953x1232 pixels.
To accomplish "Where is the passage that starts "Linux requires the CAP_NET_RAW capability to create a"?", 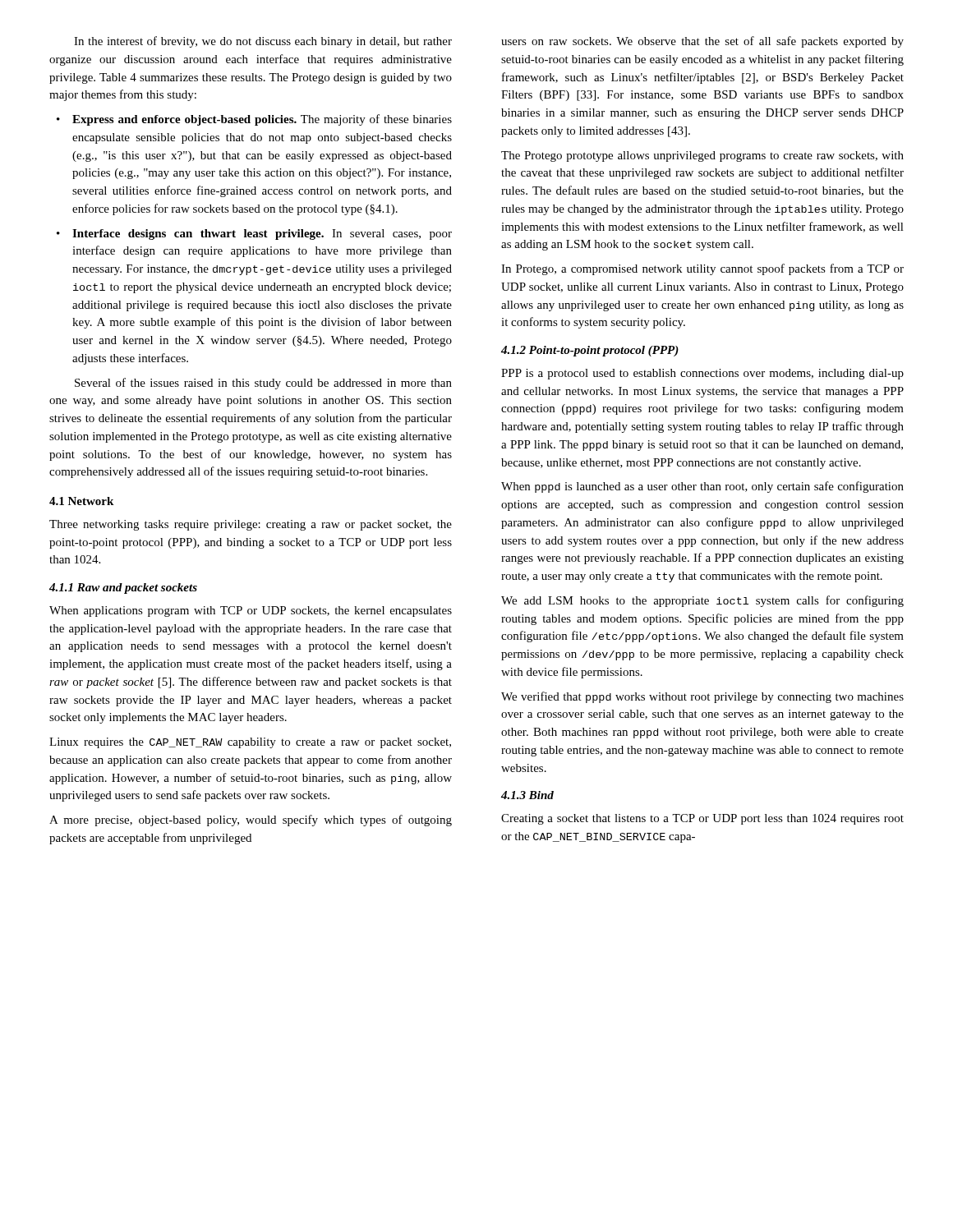I will coord(251,769).
